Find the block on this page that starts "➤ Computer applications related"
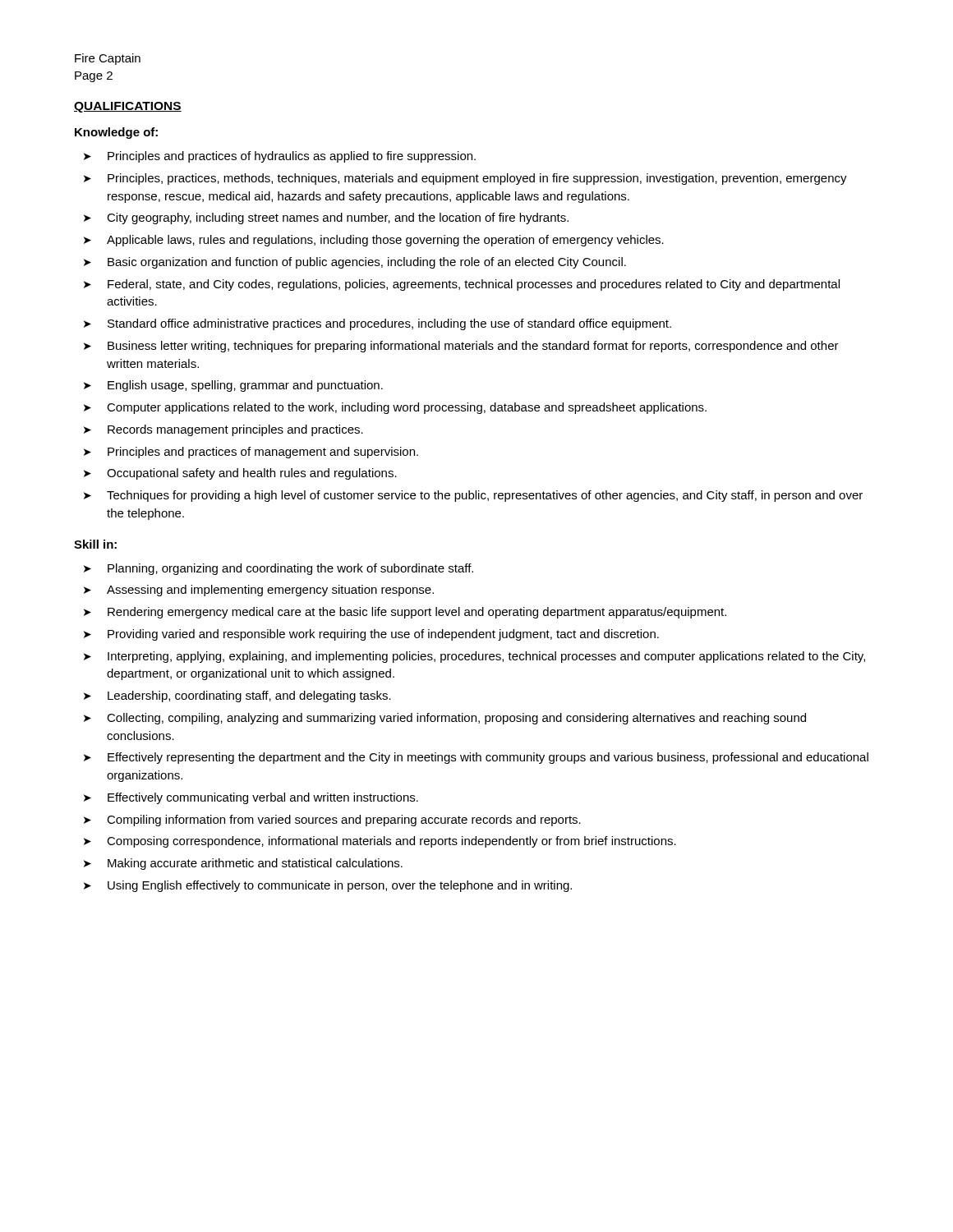Screen dimensions: 1232x953 pos(472,407)
